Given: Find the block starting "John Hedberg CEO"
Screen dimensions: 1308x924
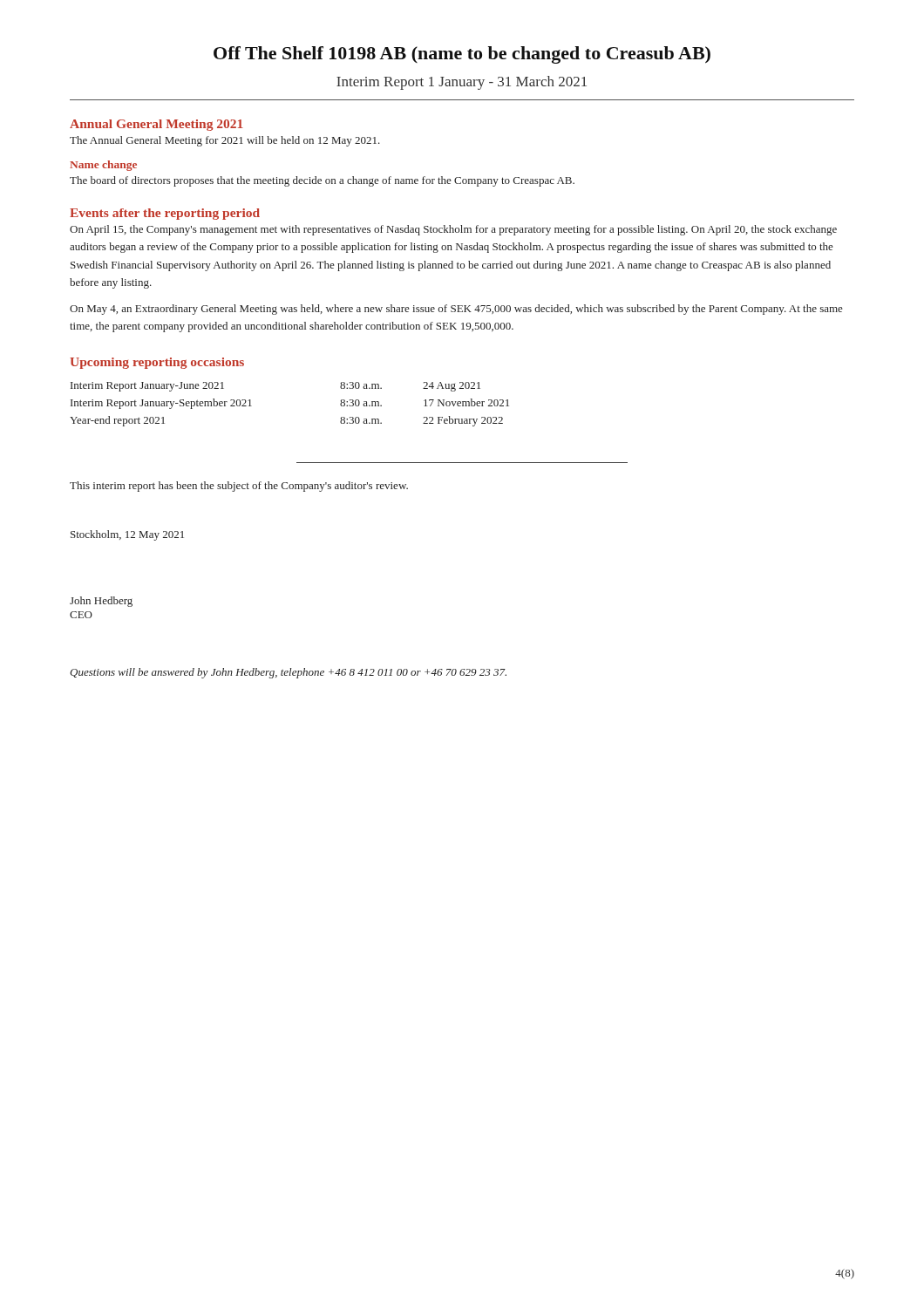Looking at the screenshot, I should pos(101,608).
